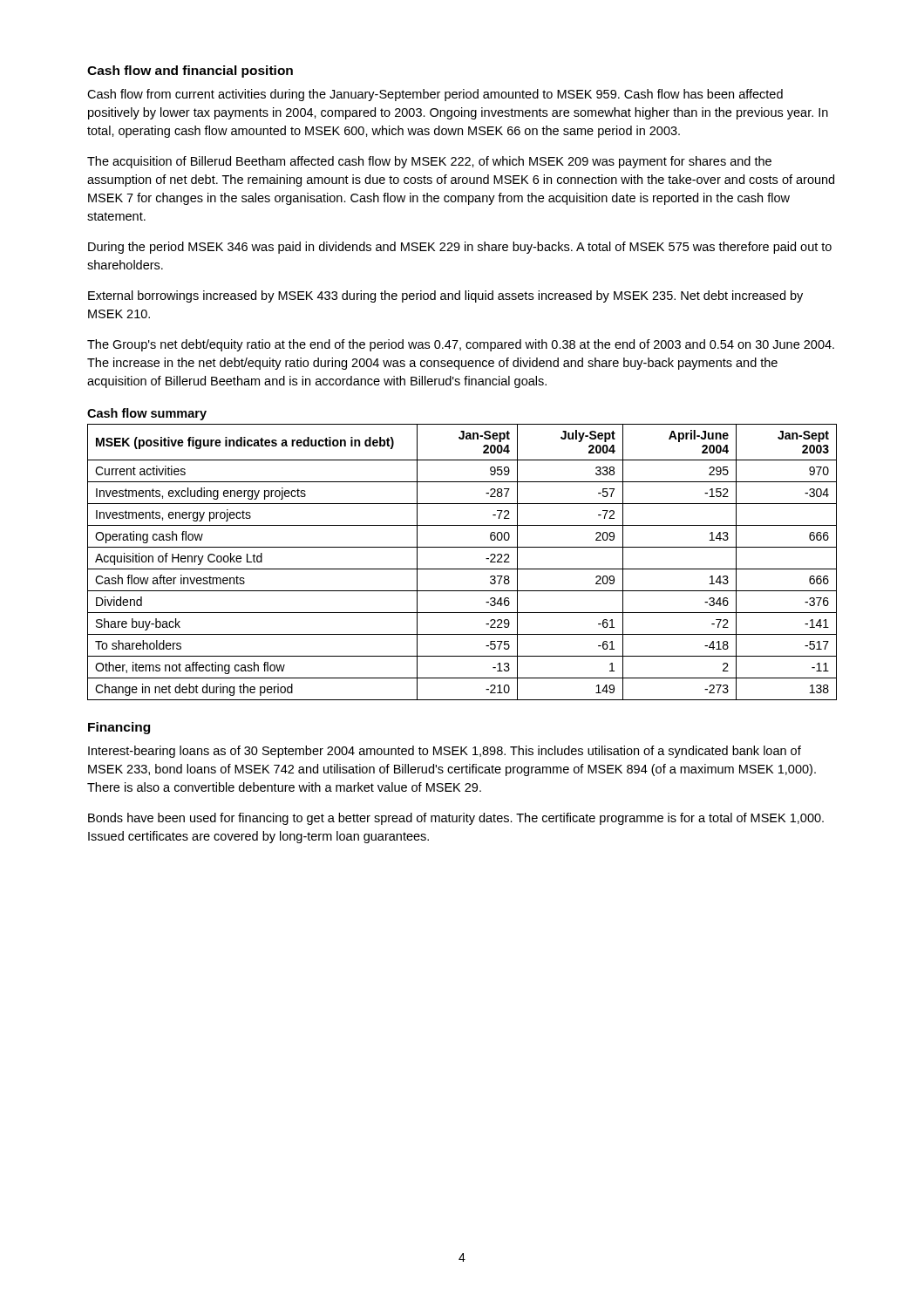Point to the block beginning "Interest-bearing loans as of"
This screenshot has width=924, height=1308.
click(452, 769)
